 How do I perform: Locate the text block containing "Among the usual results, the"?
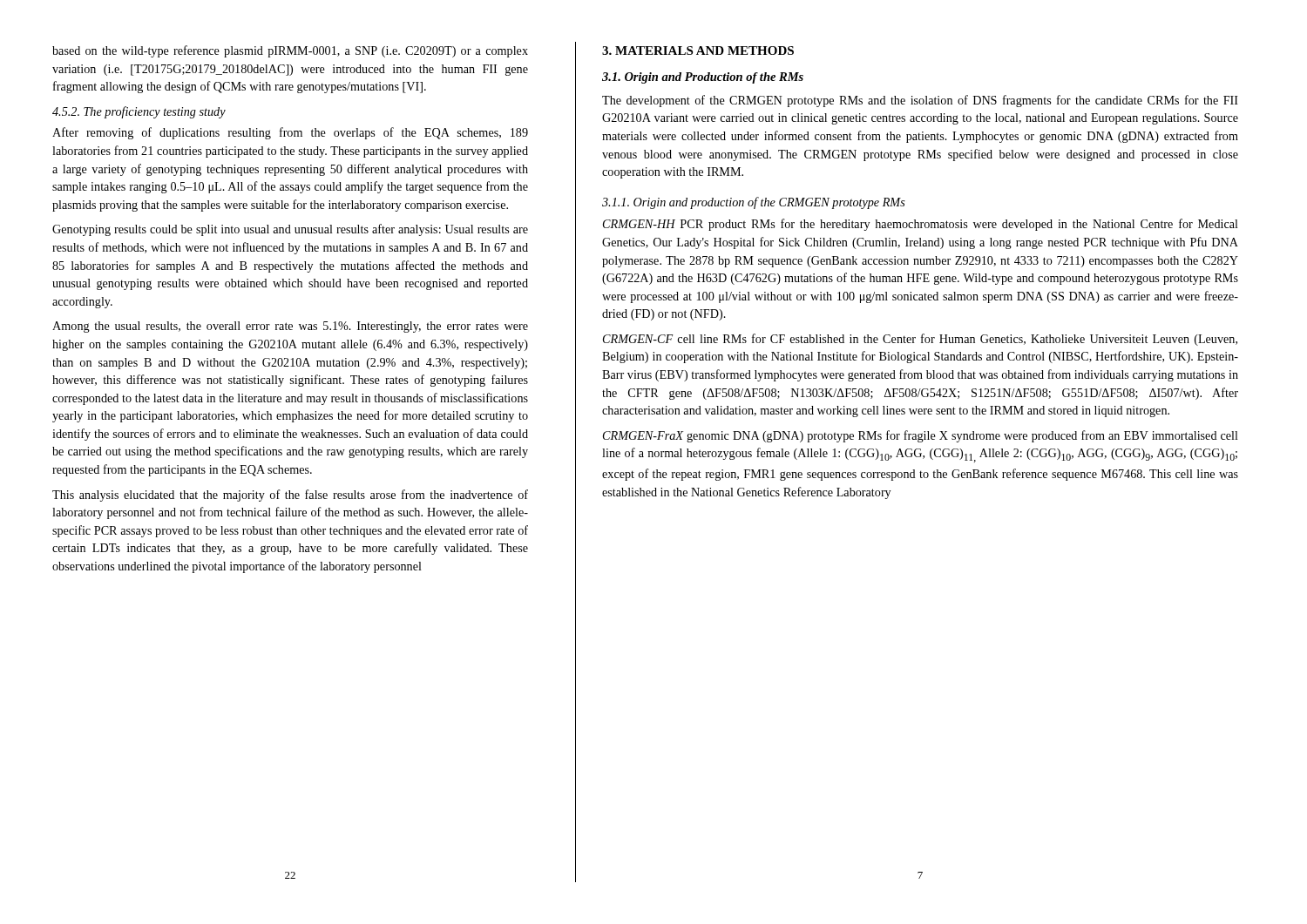click(290, 398)
